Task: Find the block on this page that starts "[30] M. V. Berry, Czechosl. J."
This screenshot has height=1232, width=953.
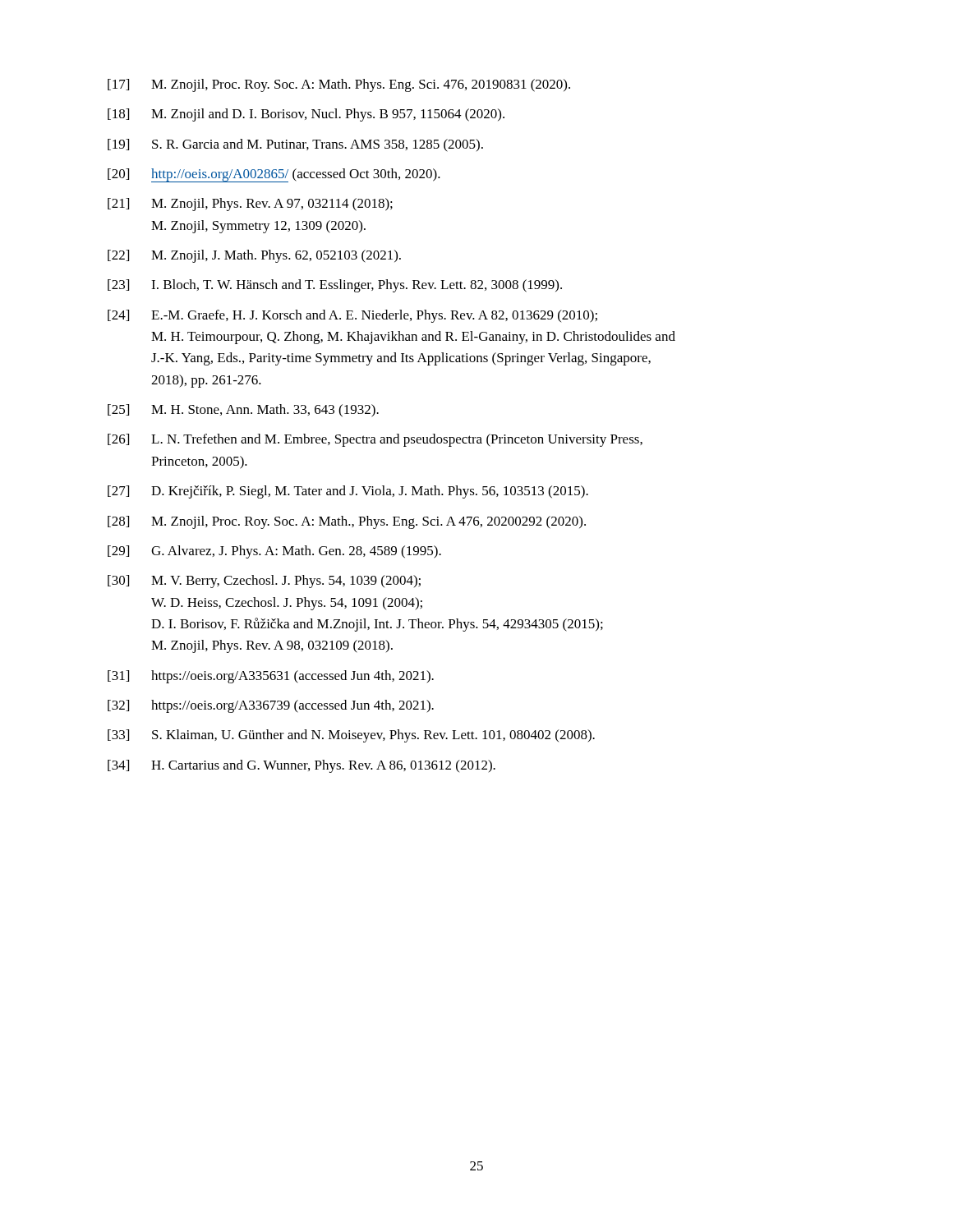Action: coord(476,613)
